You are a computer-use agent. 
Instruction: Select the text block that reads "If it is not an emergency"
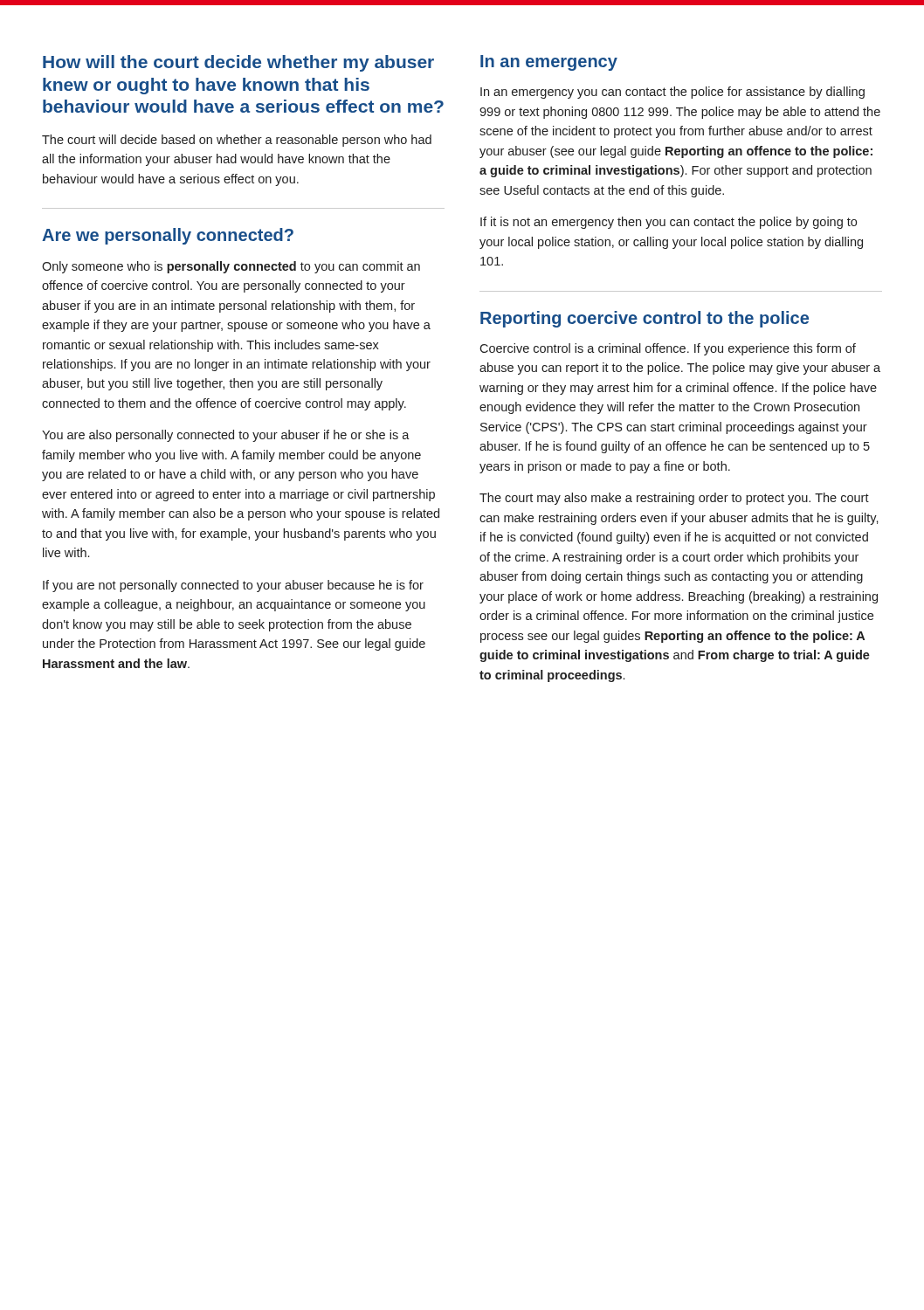tap(672, 242)
